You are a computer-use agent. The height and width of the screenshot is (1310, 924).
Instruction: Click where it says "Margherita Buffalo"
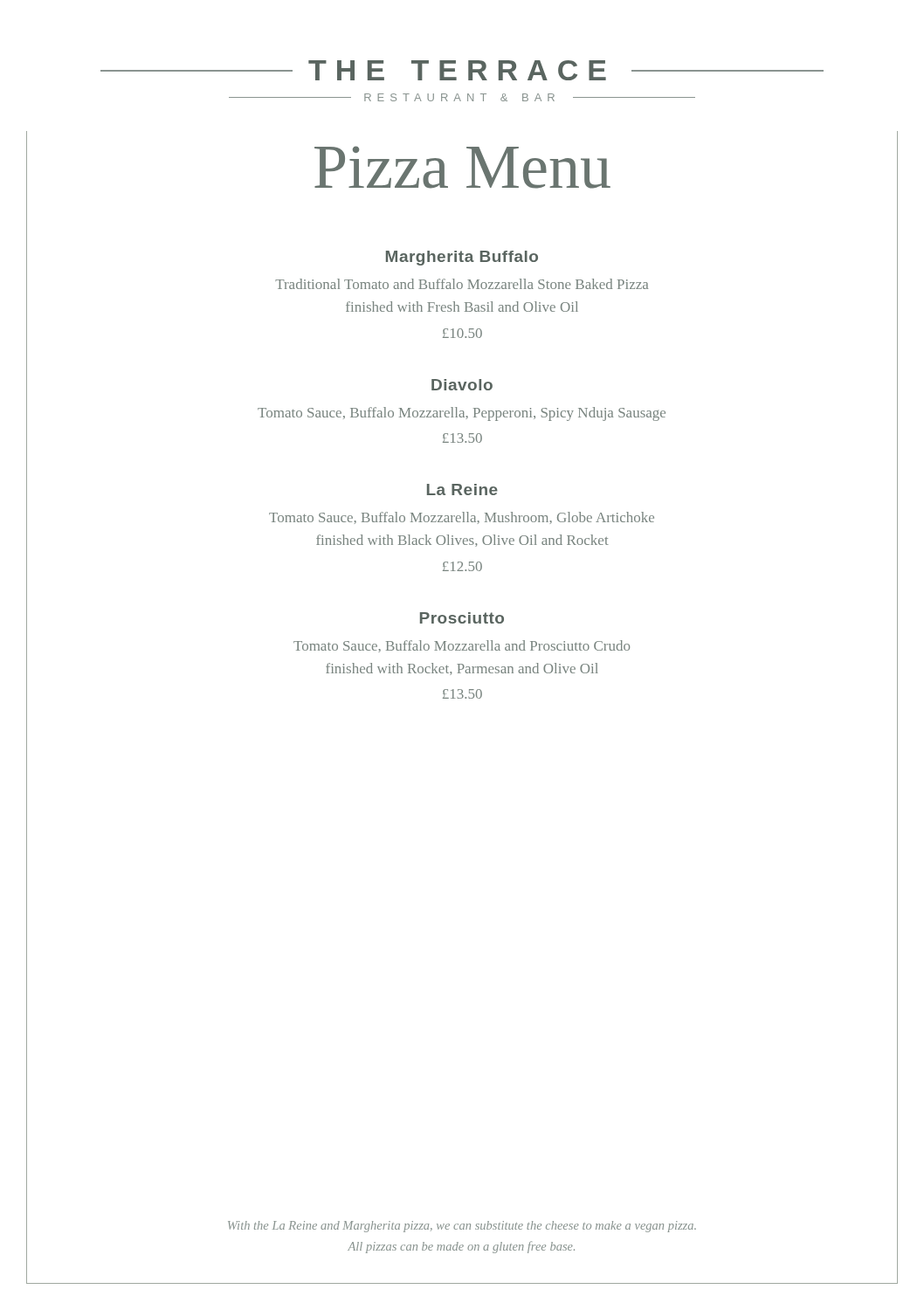pyautogui.click(x=462, y=257)
